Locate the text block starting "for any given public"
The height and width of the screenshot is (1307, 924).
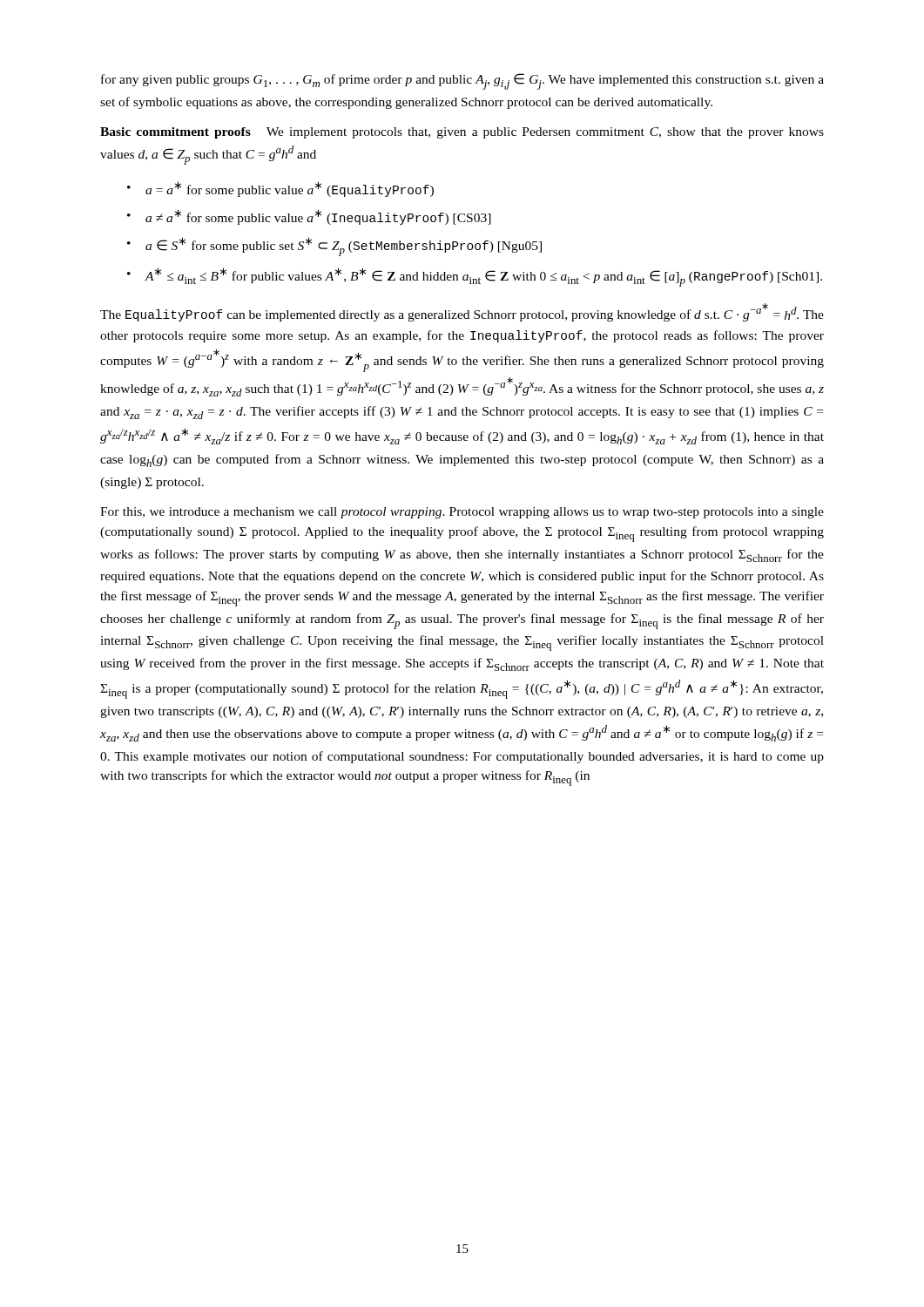(462, 91)
